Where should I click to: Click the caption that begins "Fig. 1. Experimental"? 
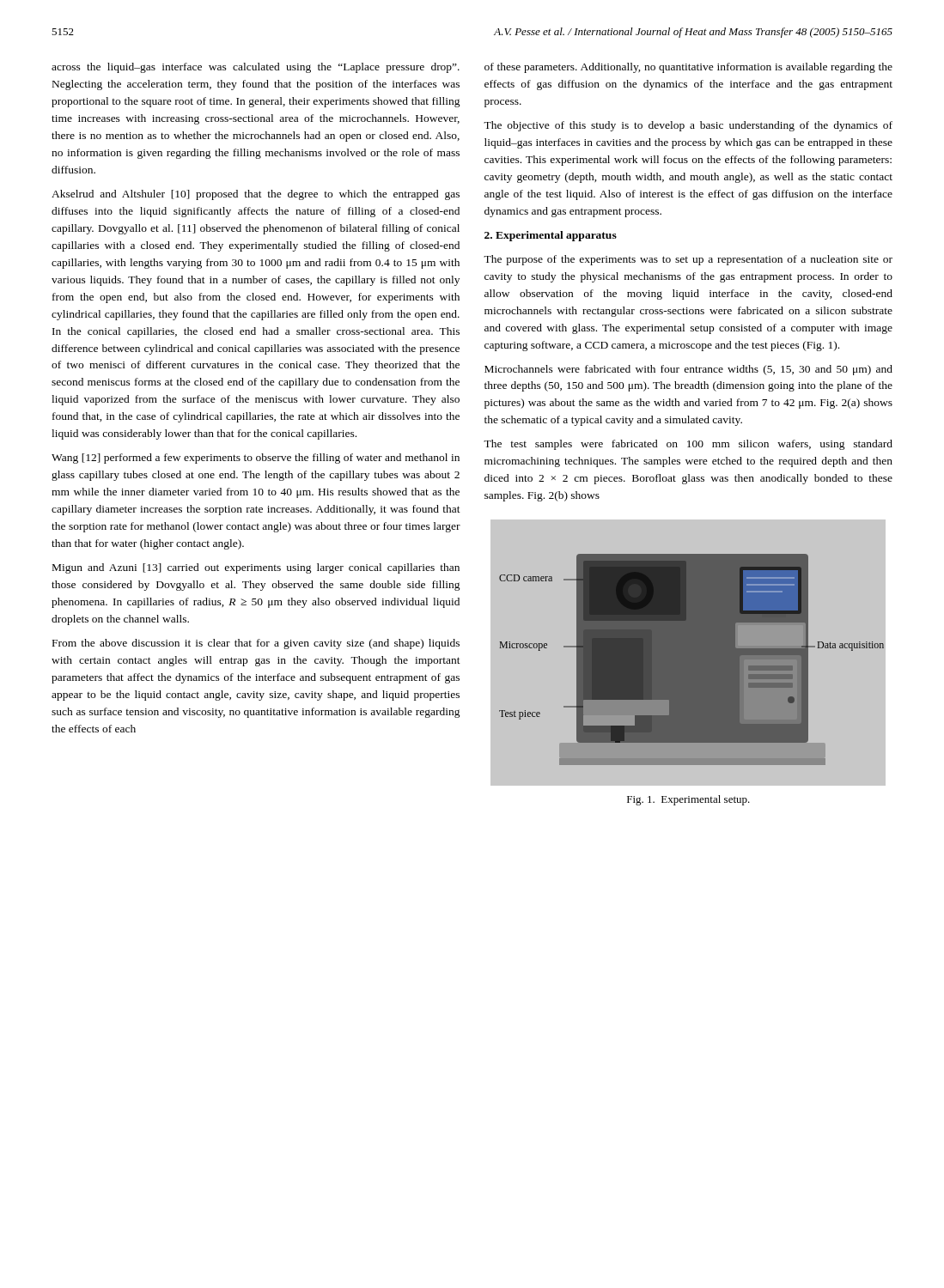[x=688, y=799]
